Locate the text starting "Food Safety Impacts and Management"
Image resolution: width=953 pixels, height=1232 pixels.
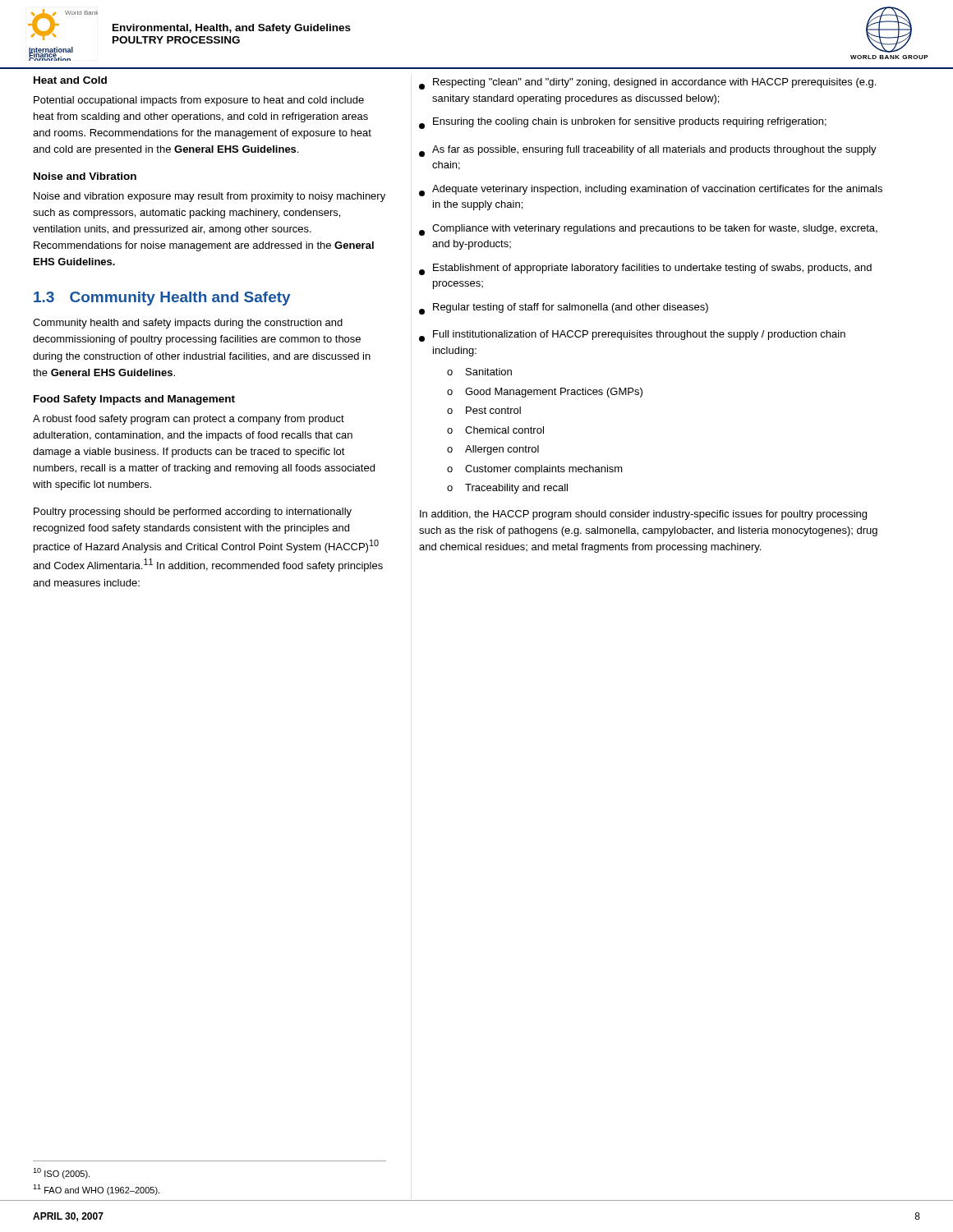(x=134, y=399)
